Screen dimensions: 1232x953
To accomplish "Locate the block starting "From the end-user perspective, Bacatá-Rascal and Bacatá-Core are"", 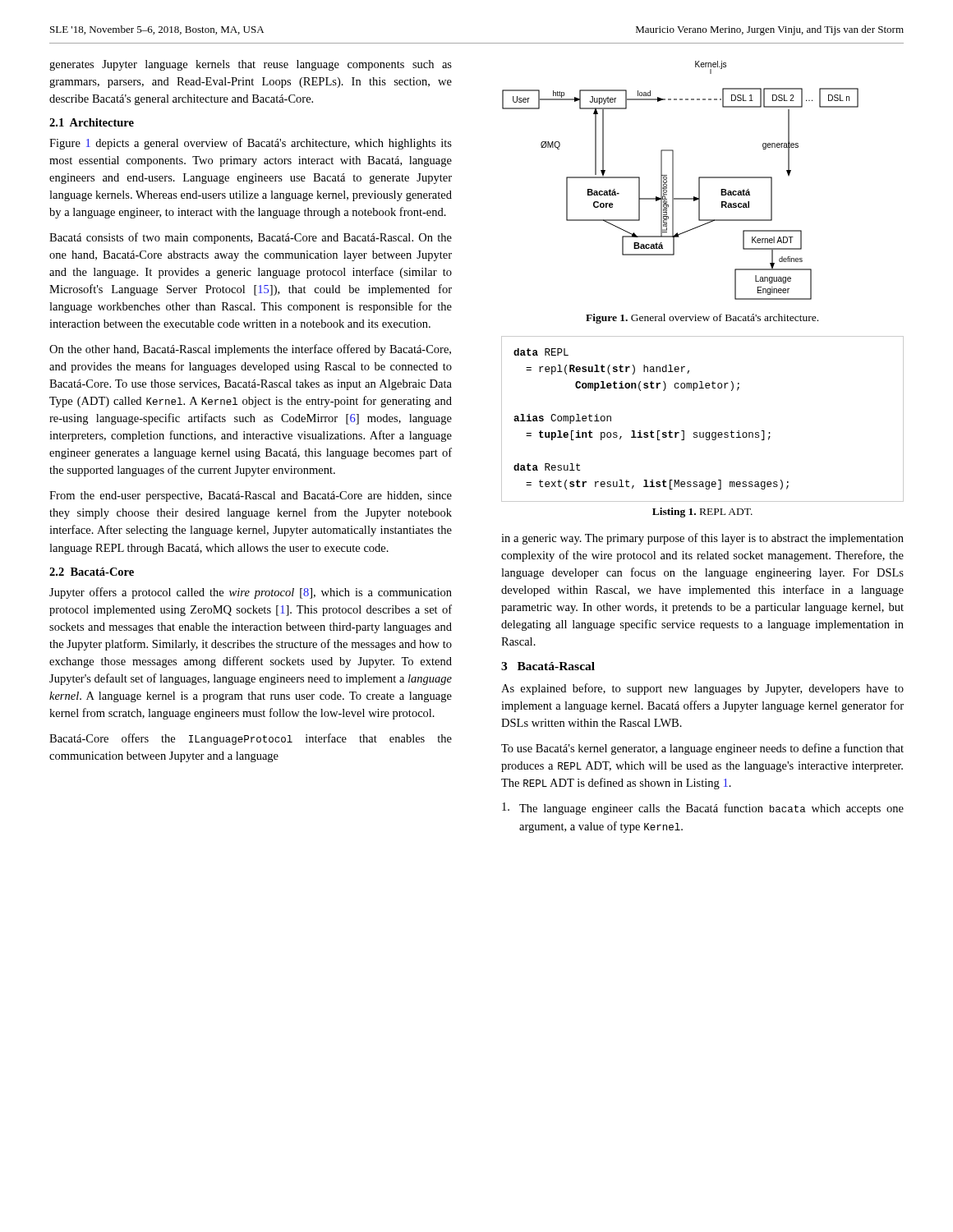I will pyautogui.click(x=251, y=522).
